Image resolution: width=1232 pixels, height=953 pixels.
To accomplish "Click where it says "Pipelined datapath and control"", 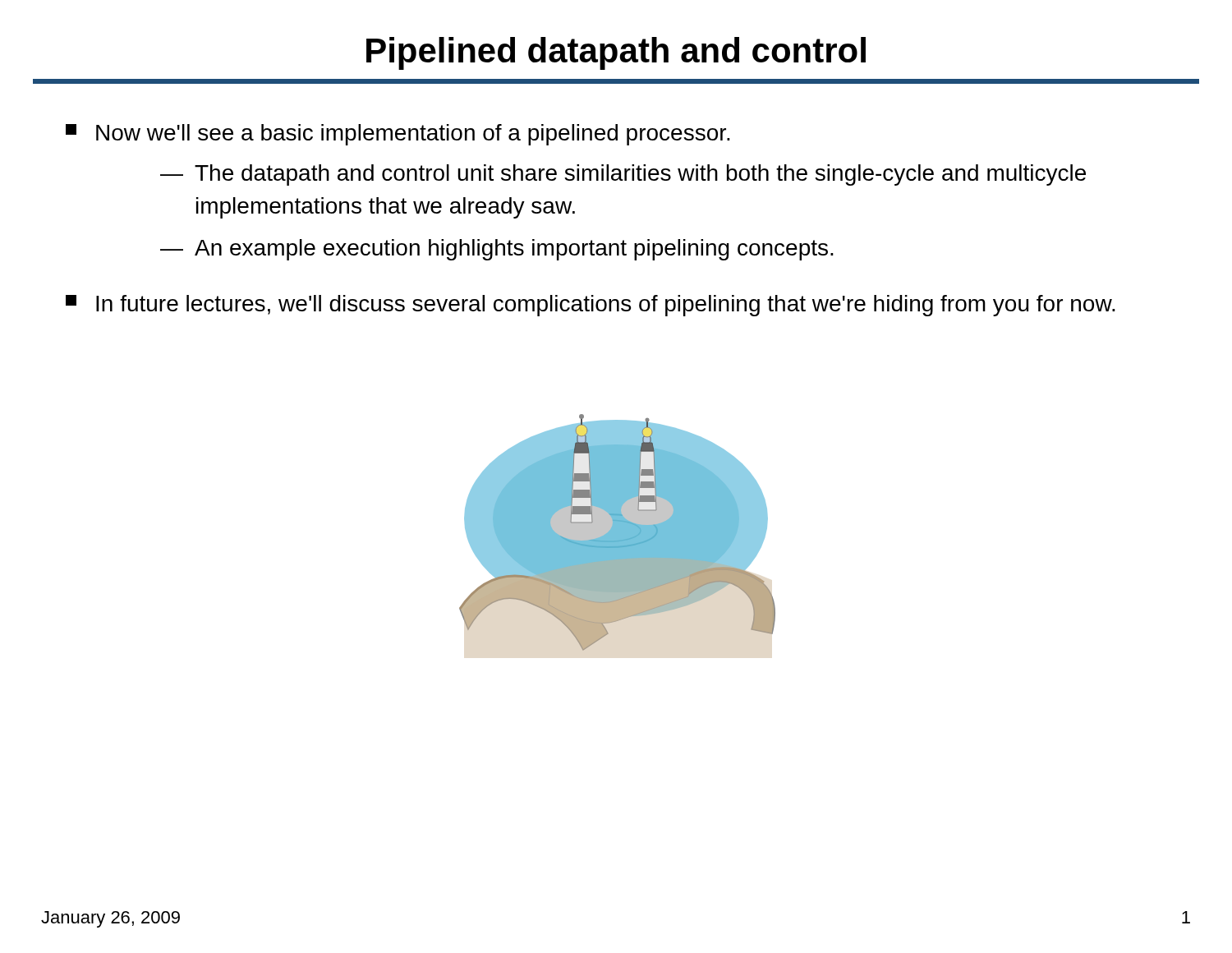I will tap(616, 51).
